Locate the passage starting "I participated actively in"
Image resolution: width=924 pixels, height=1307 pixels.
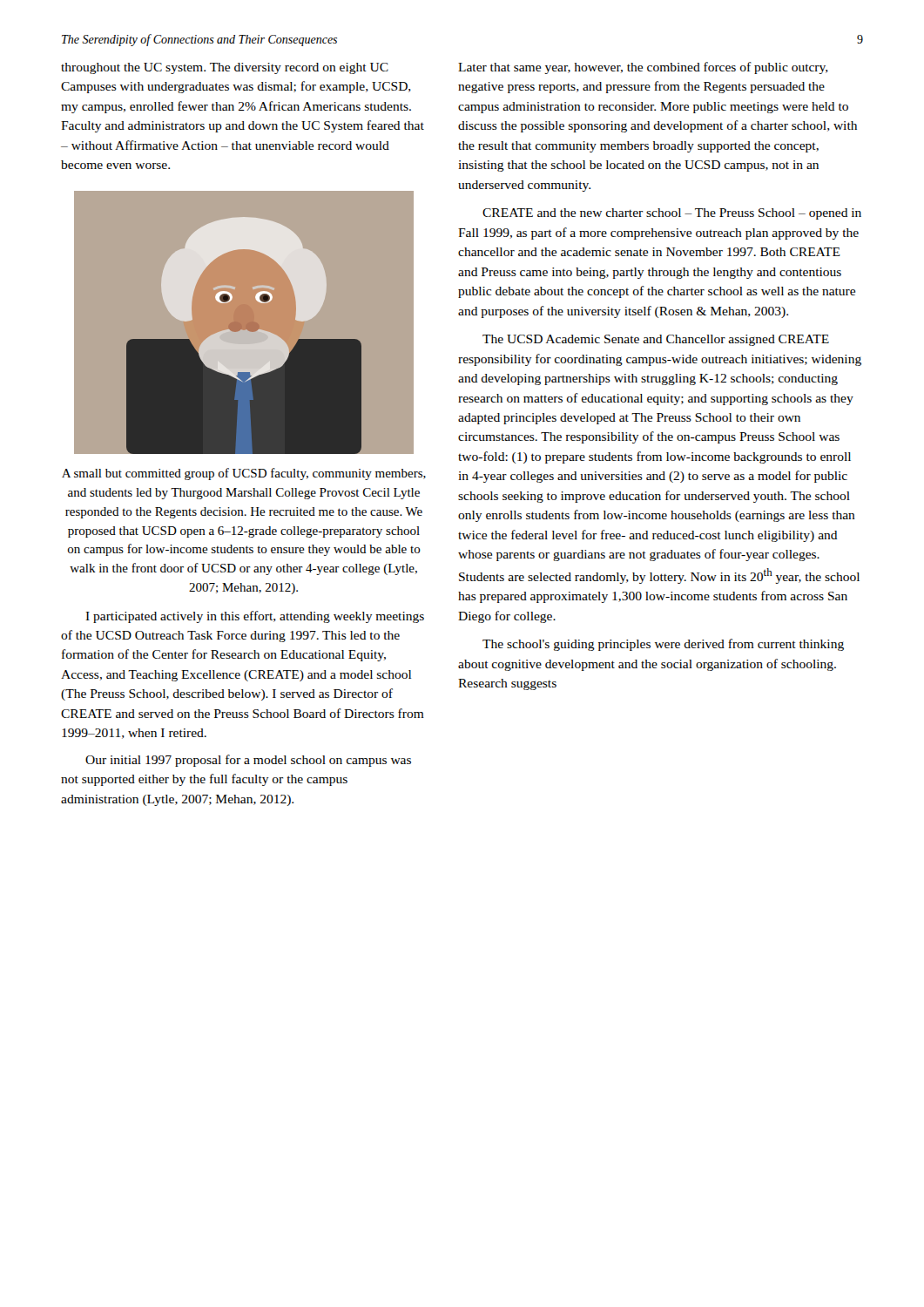tap(244, 675)
